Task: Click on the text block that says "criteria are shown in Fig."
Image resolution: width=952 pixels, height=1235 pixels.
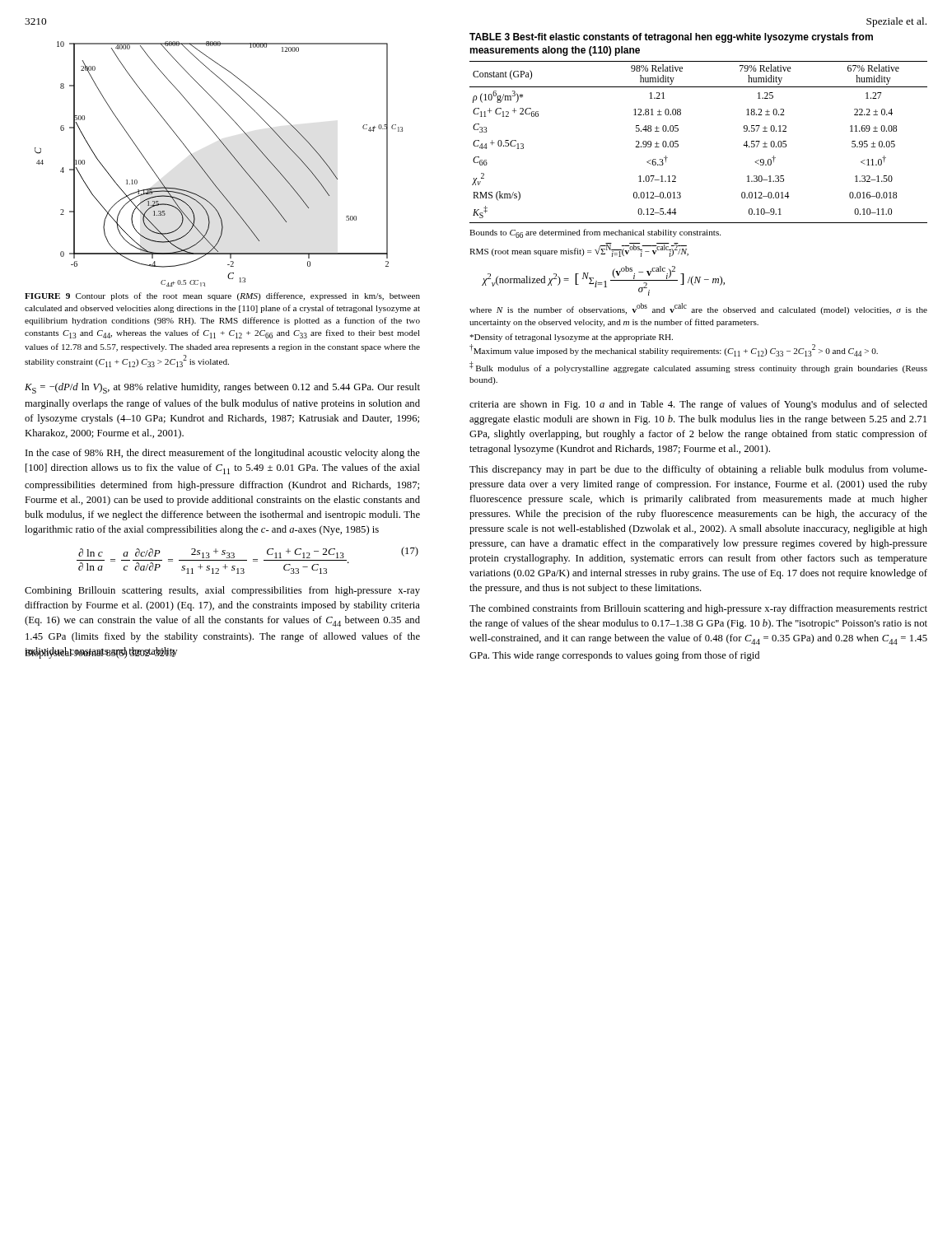Action: (698, 427)
